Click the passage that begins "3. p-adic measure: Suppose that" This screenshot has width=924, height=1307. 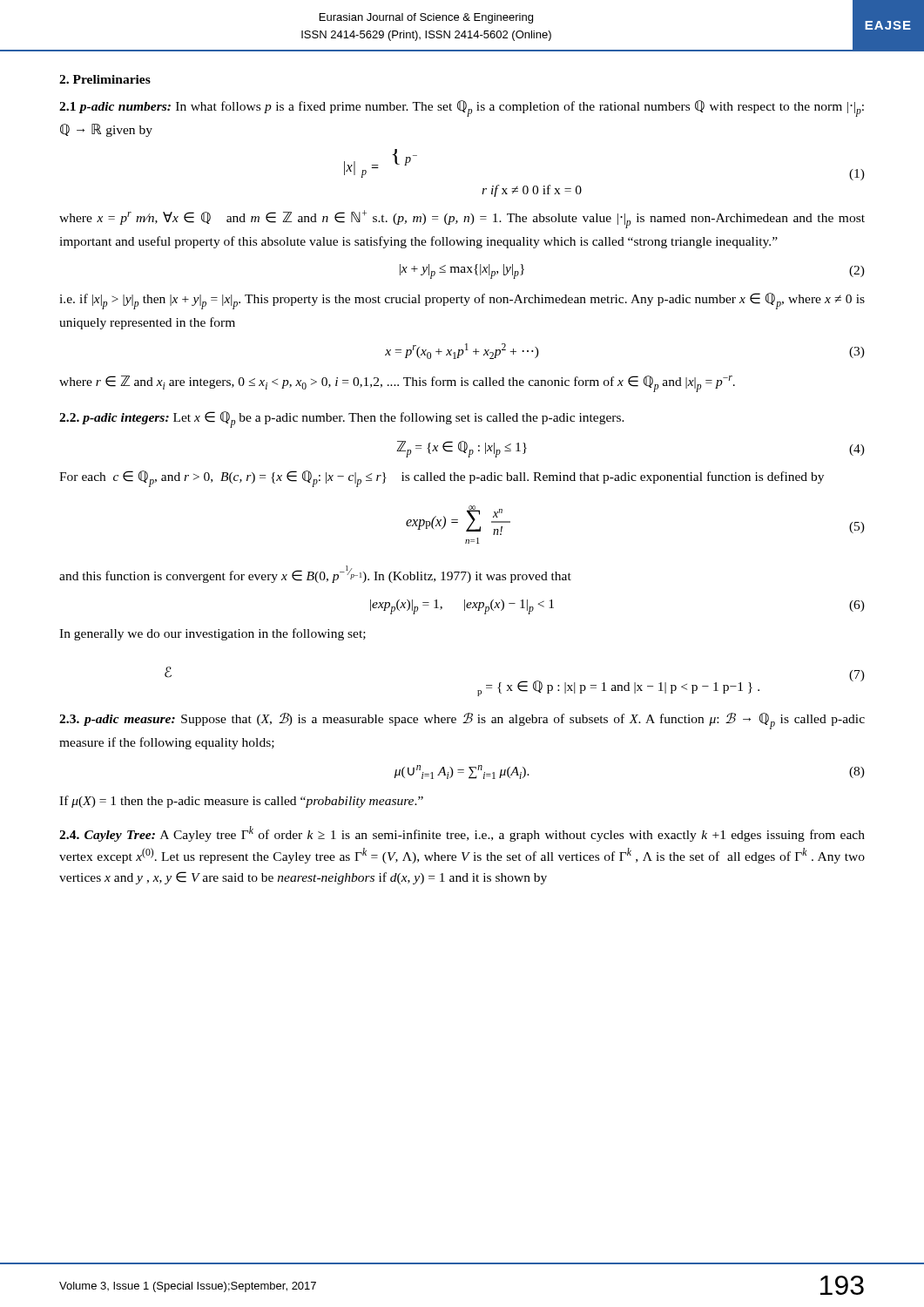[462, 730]
